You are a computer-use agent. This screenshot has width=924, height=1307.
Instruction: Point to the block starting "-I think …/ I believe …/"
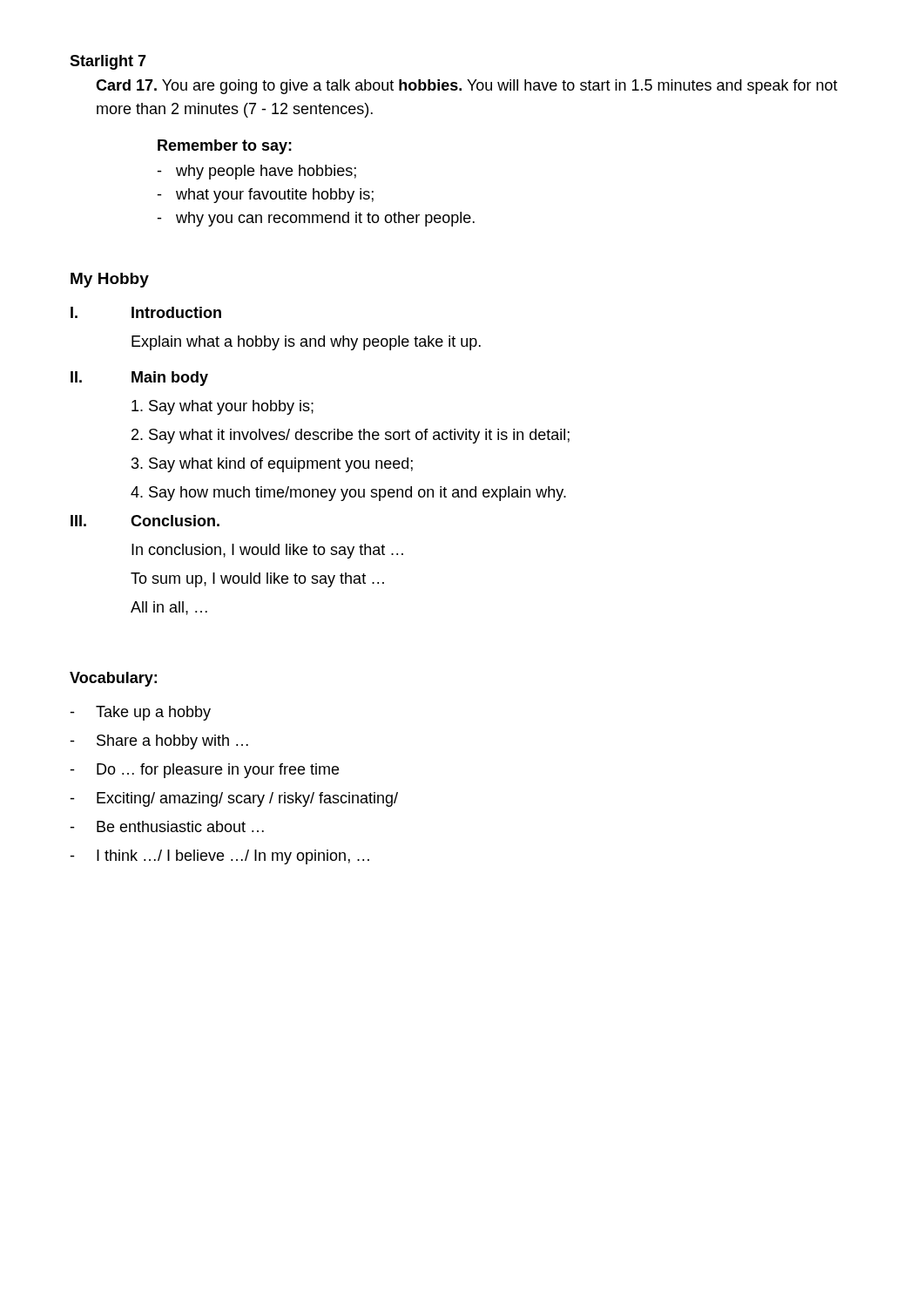tap(220, 856)
